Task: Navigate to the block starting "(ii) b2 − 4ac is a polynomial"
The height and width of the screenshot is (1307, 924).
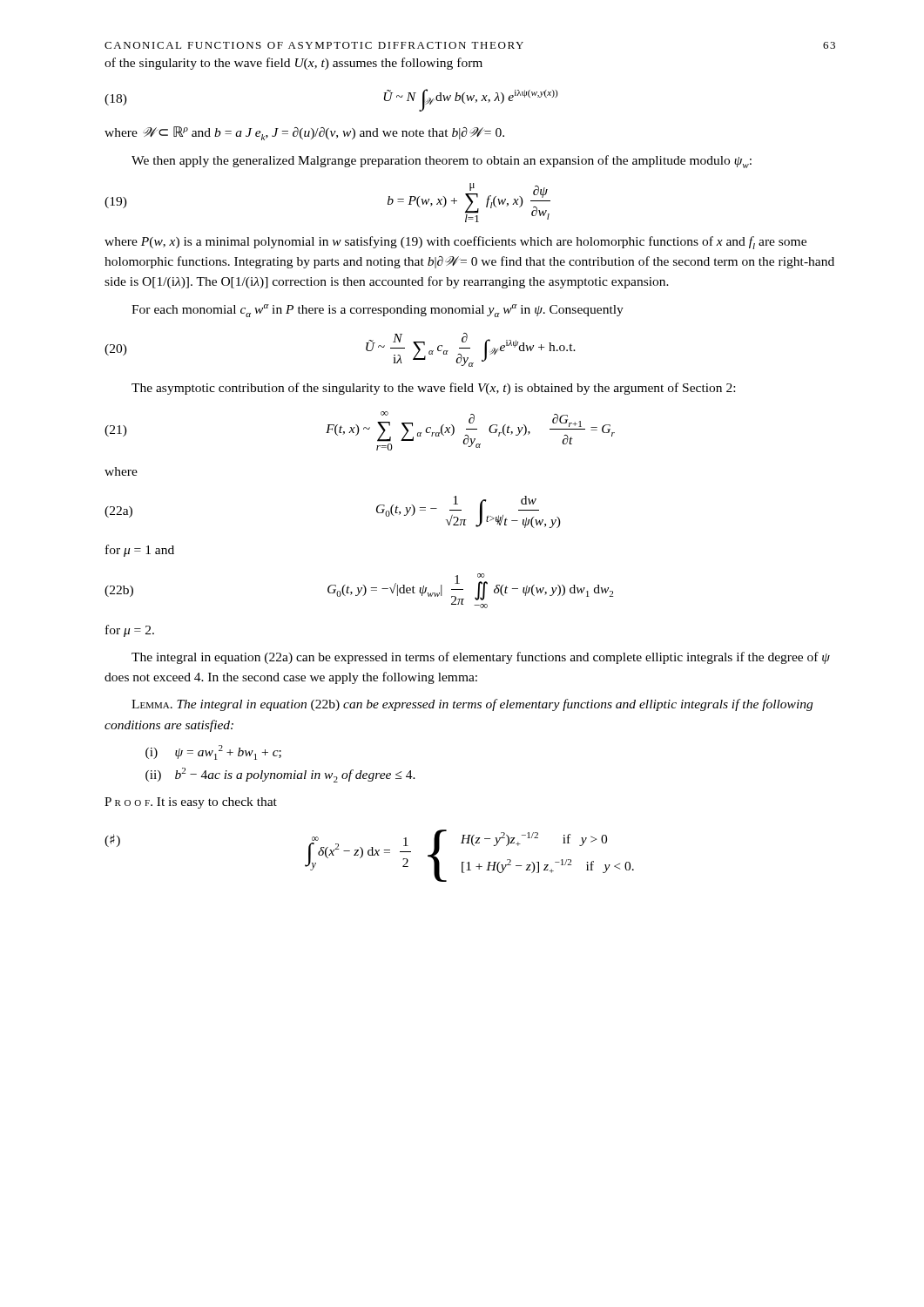Action: 280,774
